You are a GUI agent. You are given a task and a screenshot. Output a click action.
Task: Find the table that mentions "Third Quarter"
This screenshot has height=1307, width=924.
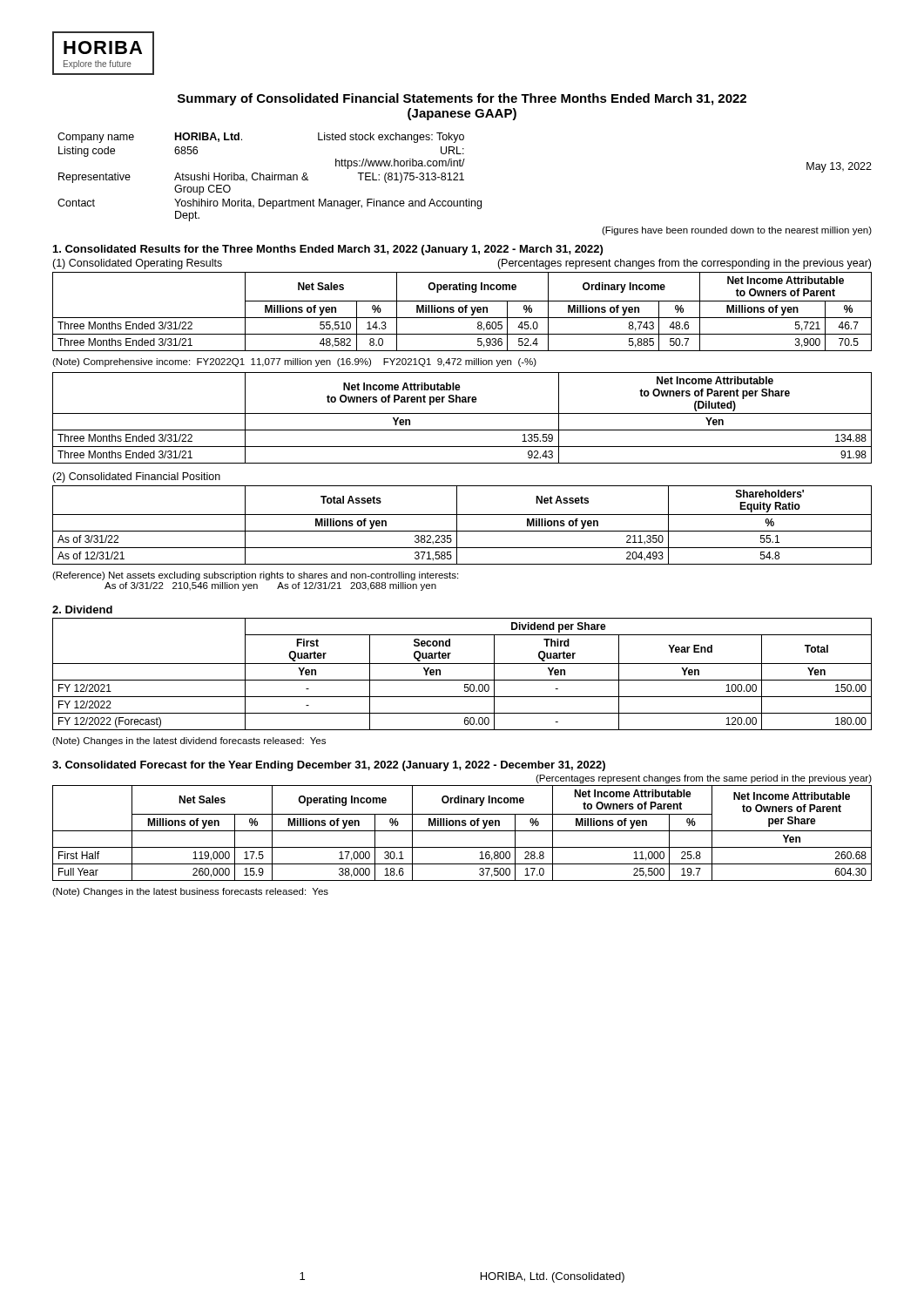click(x=462, y=674)
